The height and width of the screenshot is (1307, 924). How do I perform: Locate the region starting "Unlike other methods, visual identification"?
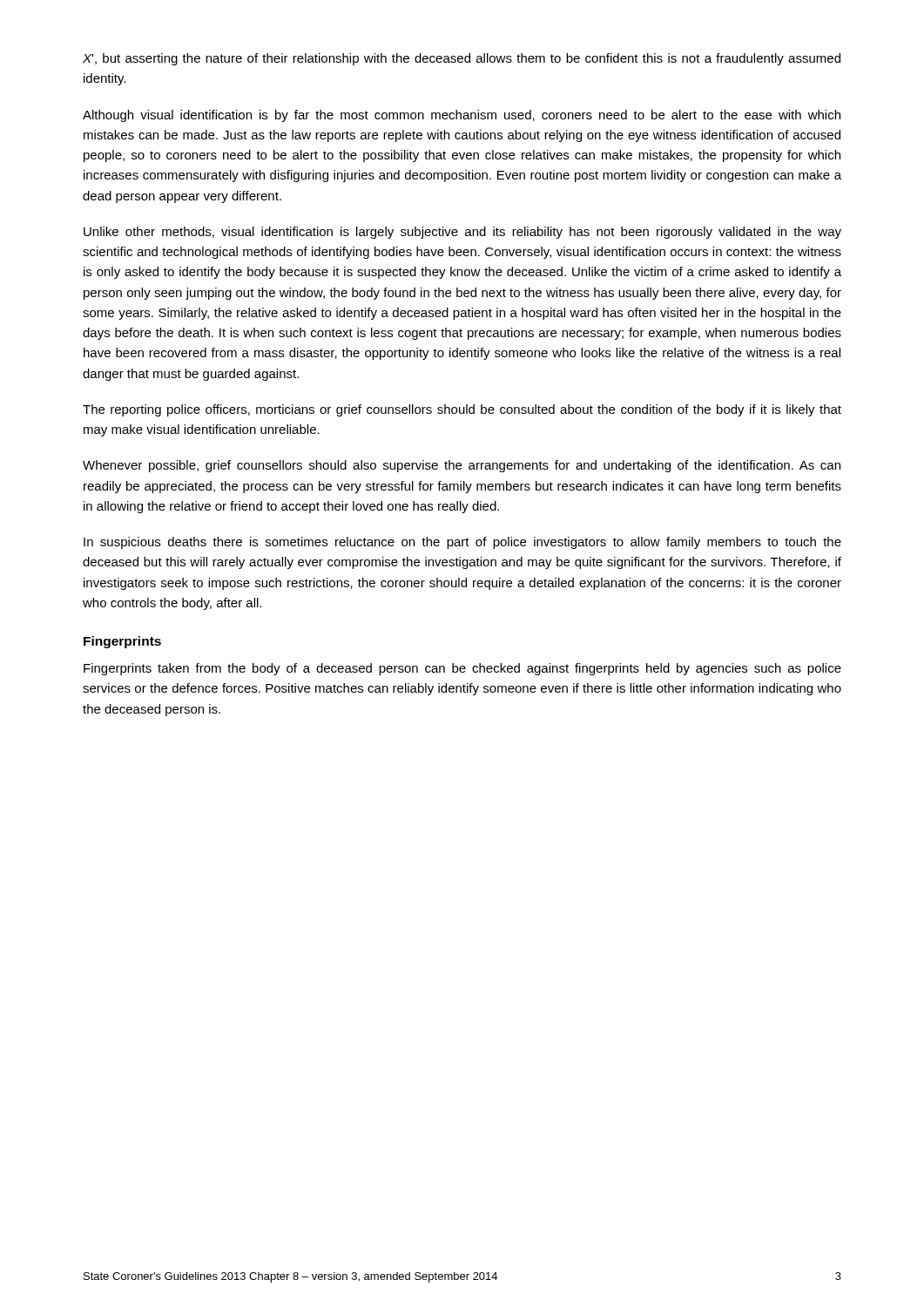[x=462, y=302]
